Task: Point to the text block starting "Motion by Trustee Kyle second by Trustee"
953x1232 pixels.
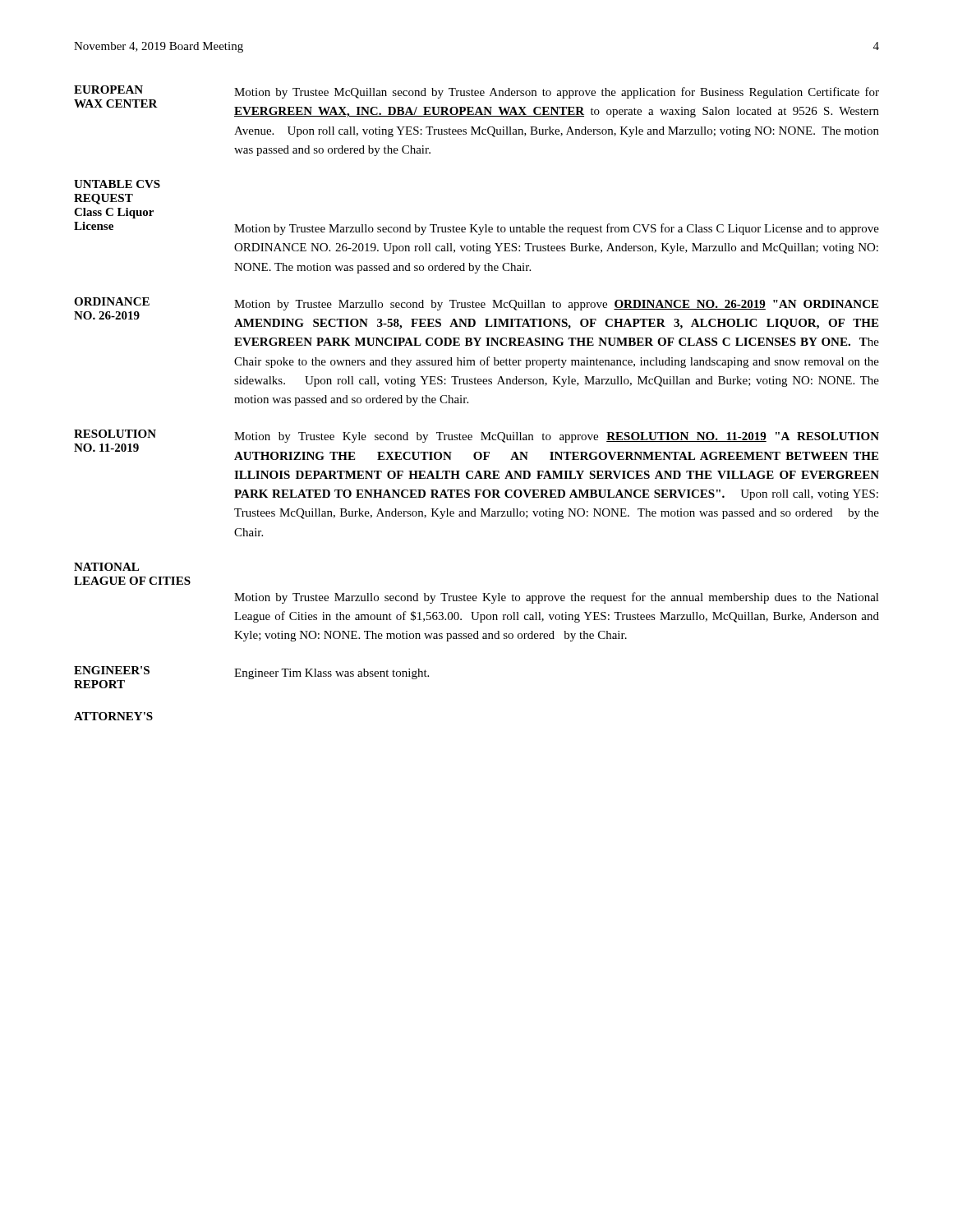Action: point(557,484)
